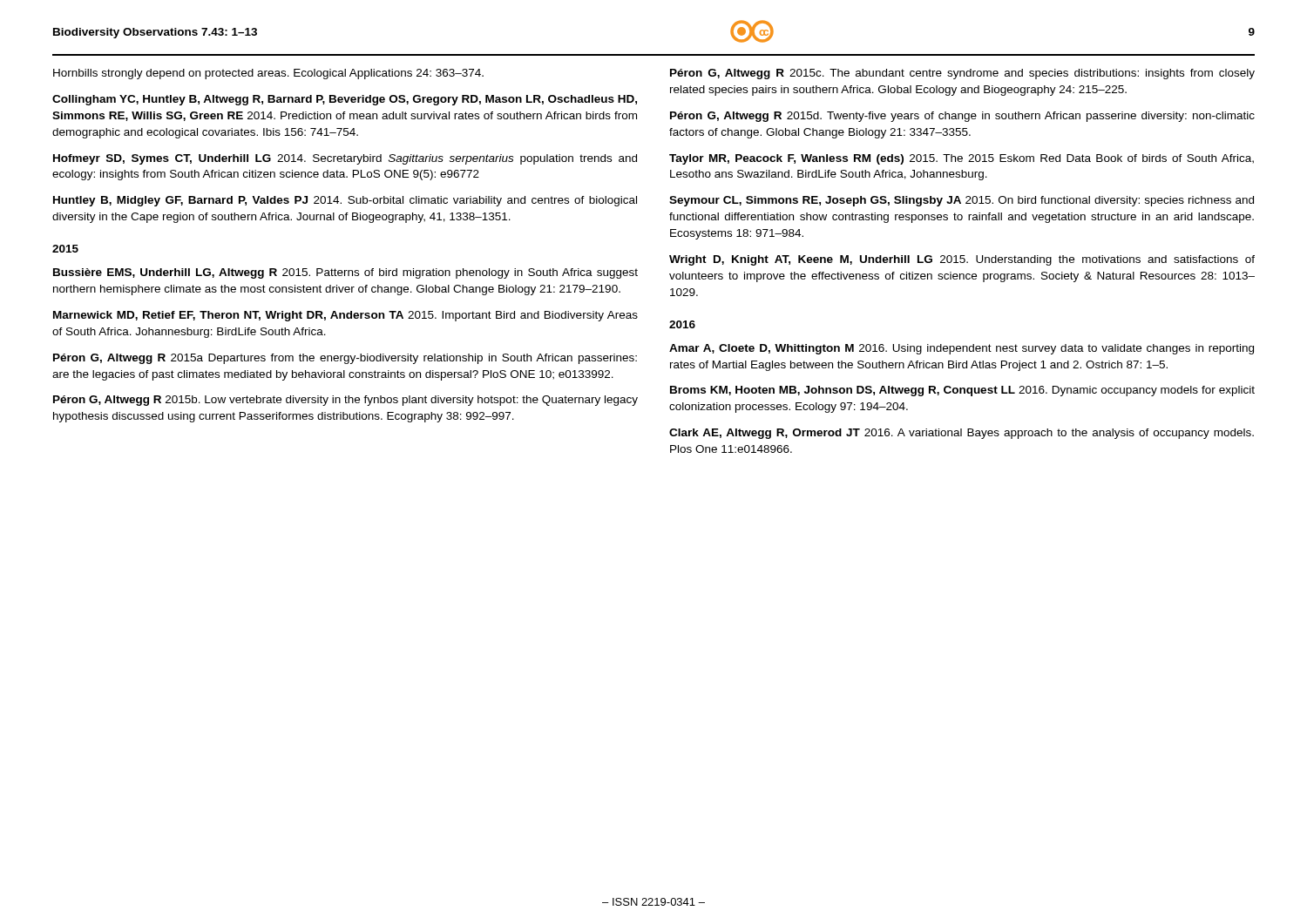Find the passage starting "Collingham YC, Huntley"
The width and height of the screenshot is (1307, 924).
(x=345, y=115)
